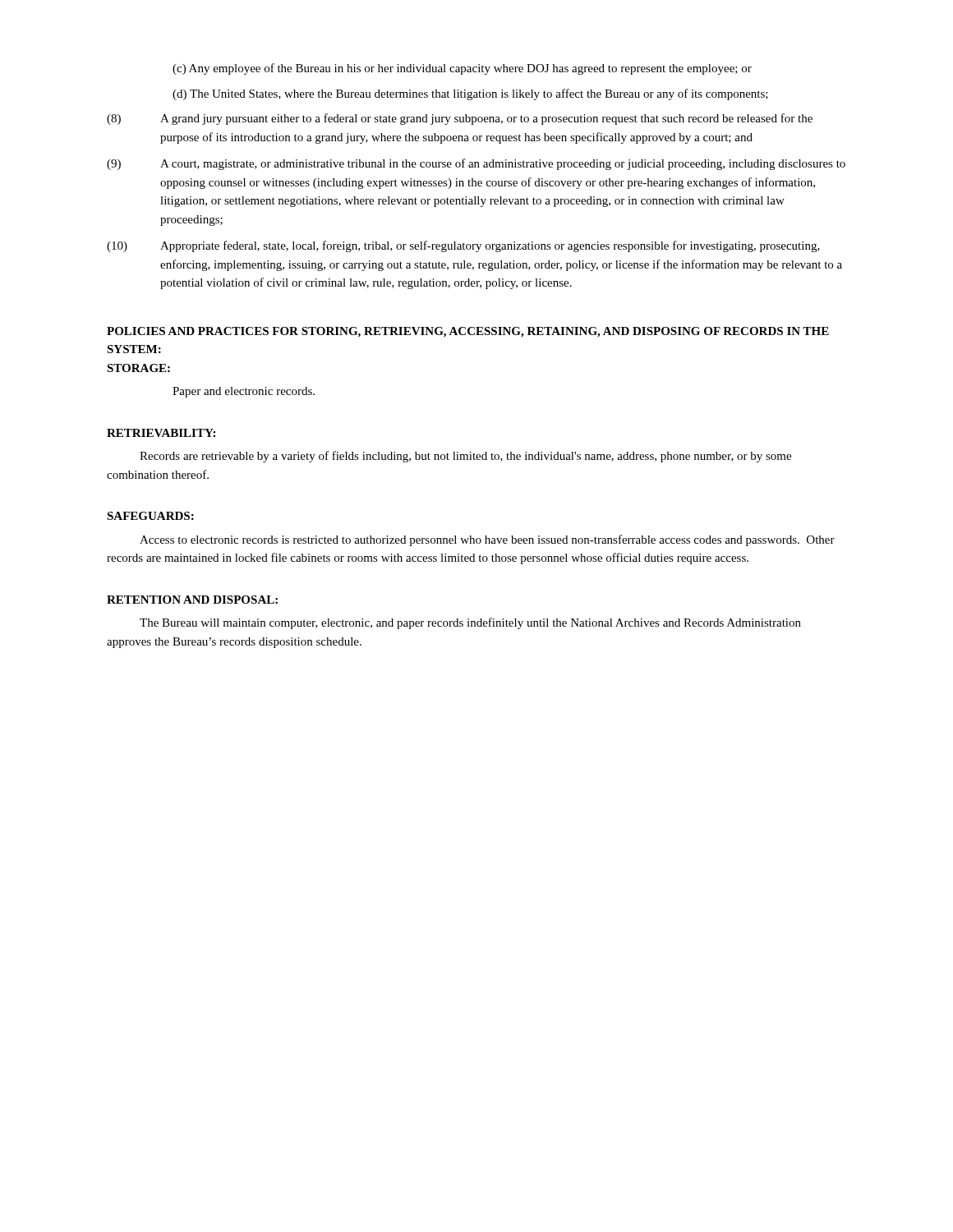Where is the passage that starts "(10) Appropriate federal, state,"?

[x=476, y=264]
